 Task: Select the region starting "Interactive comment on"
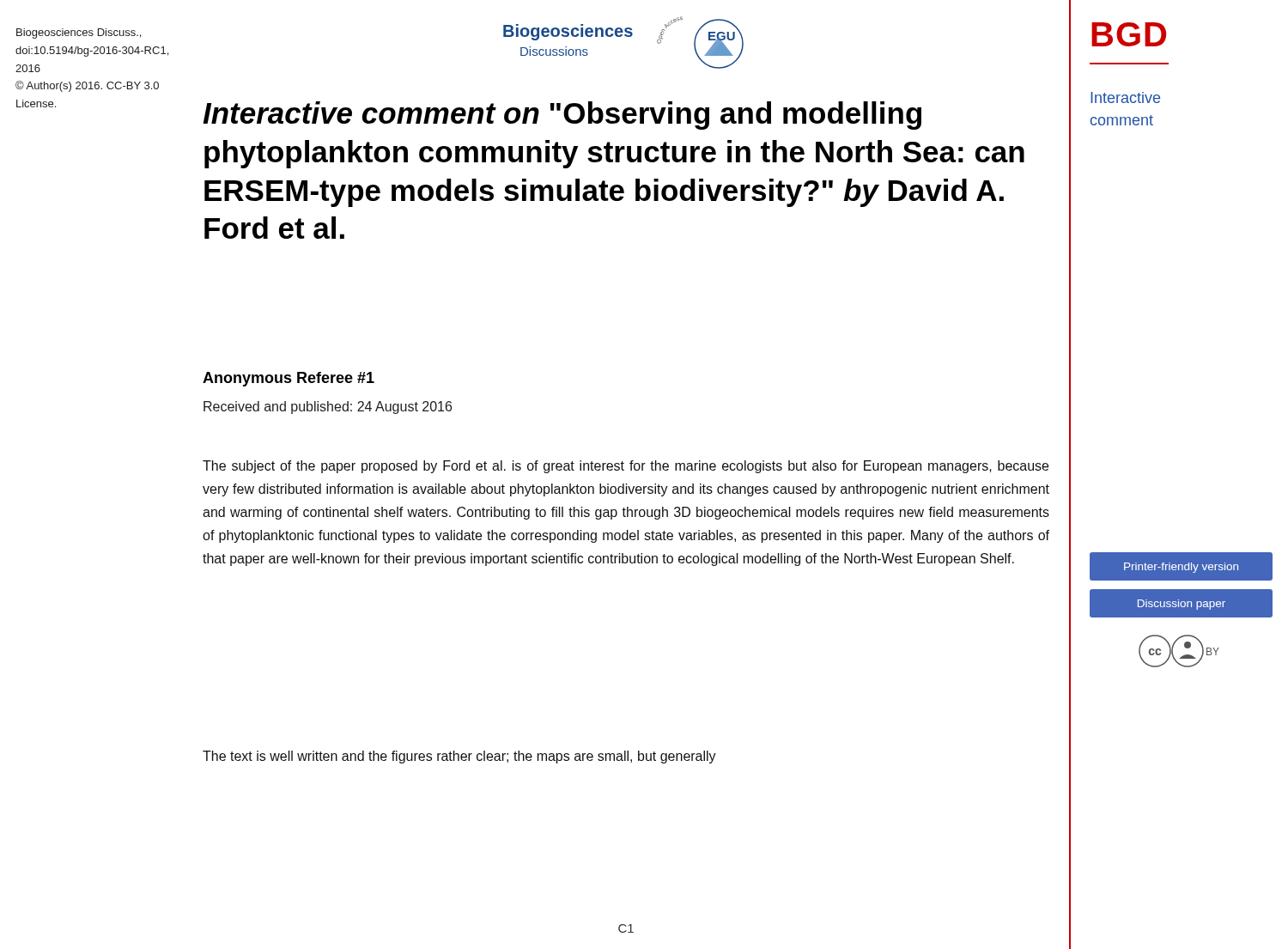(x=614, y=171)
